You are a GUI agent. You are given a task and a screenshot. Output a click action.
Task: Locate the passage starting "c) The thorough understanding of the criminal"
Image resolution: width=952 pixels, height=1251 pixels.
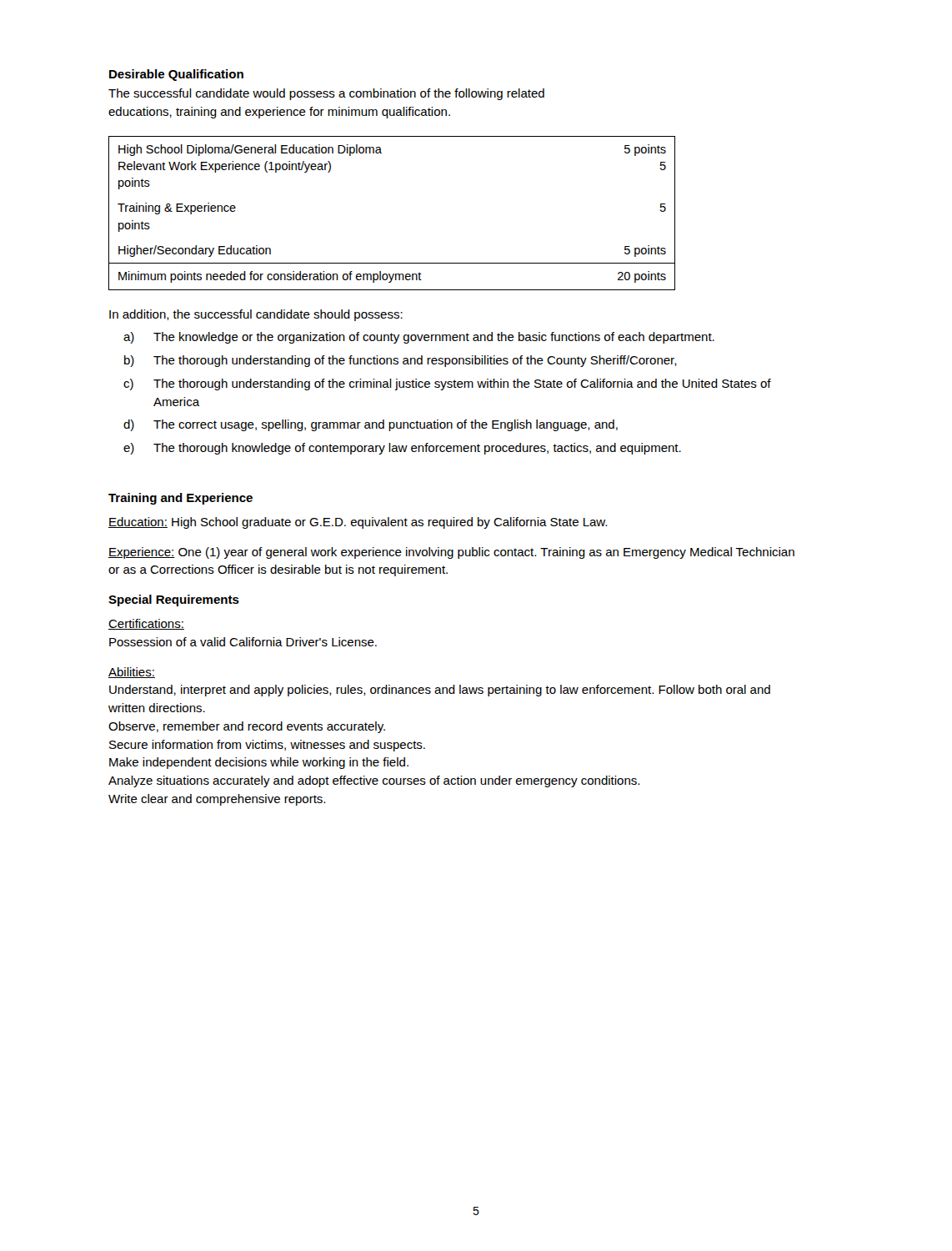[x=458, y=392]
